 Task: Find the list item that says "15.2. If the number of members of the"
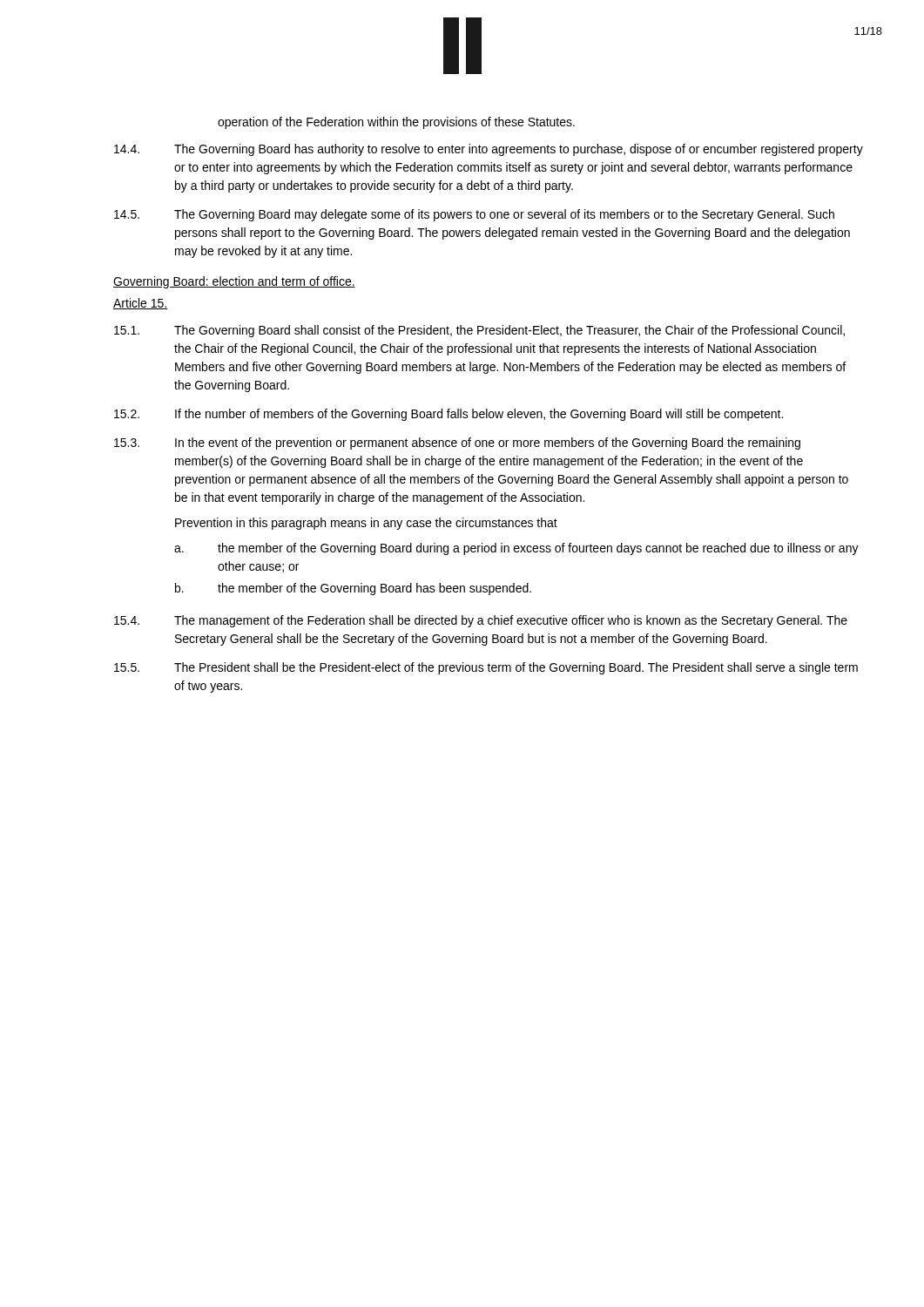point(488,414)
